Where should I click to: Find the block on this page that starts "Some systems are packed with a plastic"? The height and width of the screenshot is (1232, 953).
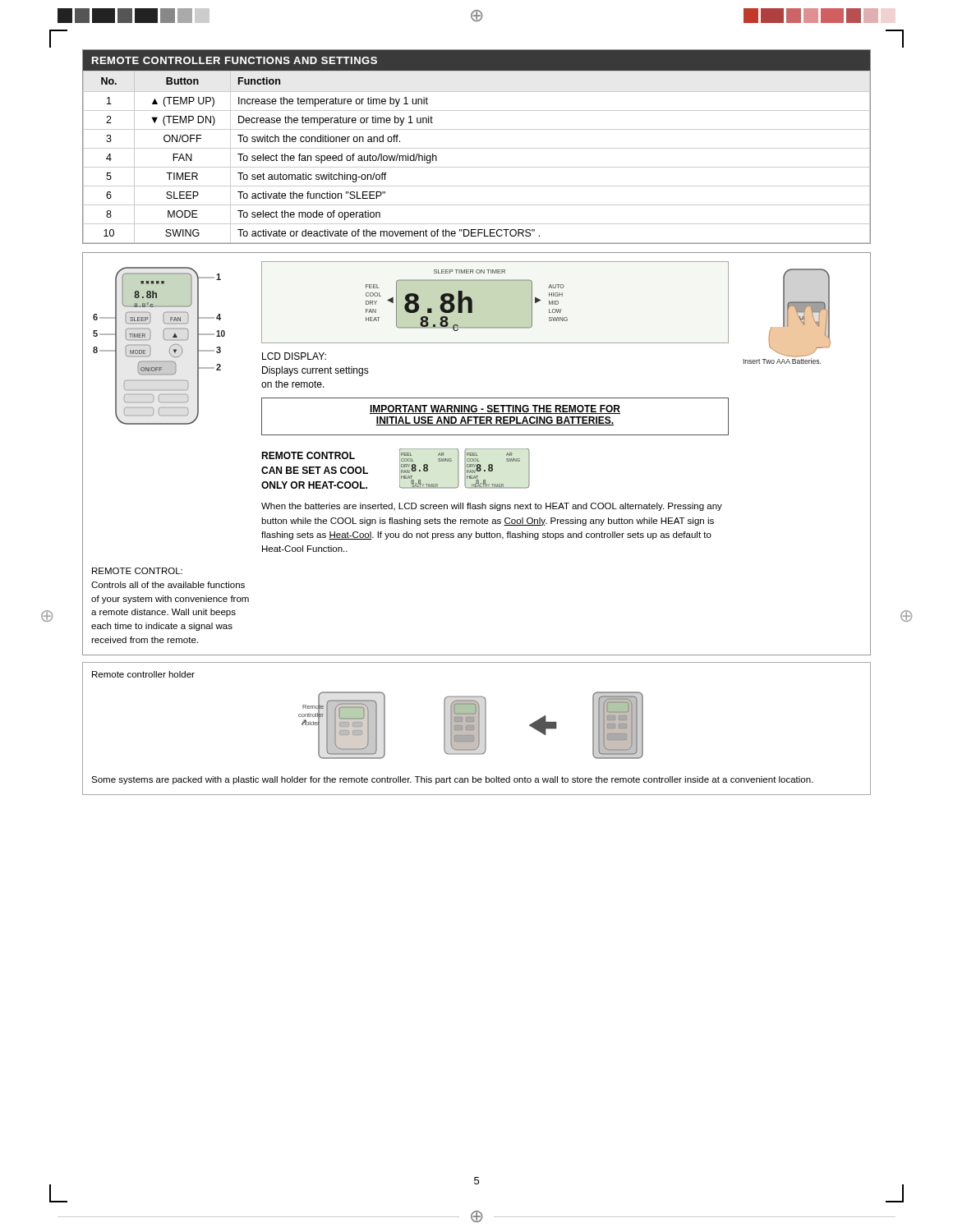(x=452, y=780)
